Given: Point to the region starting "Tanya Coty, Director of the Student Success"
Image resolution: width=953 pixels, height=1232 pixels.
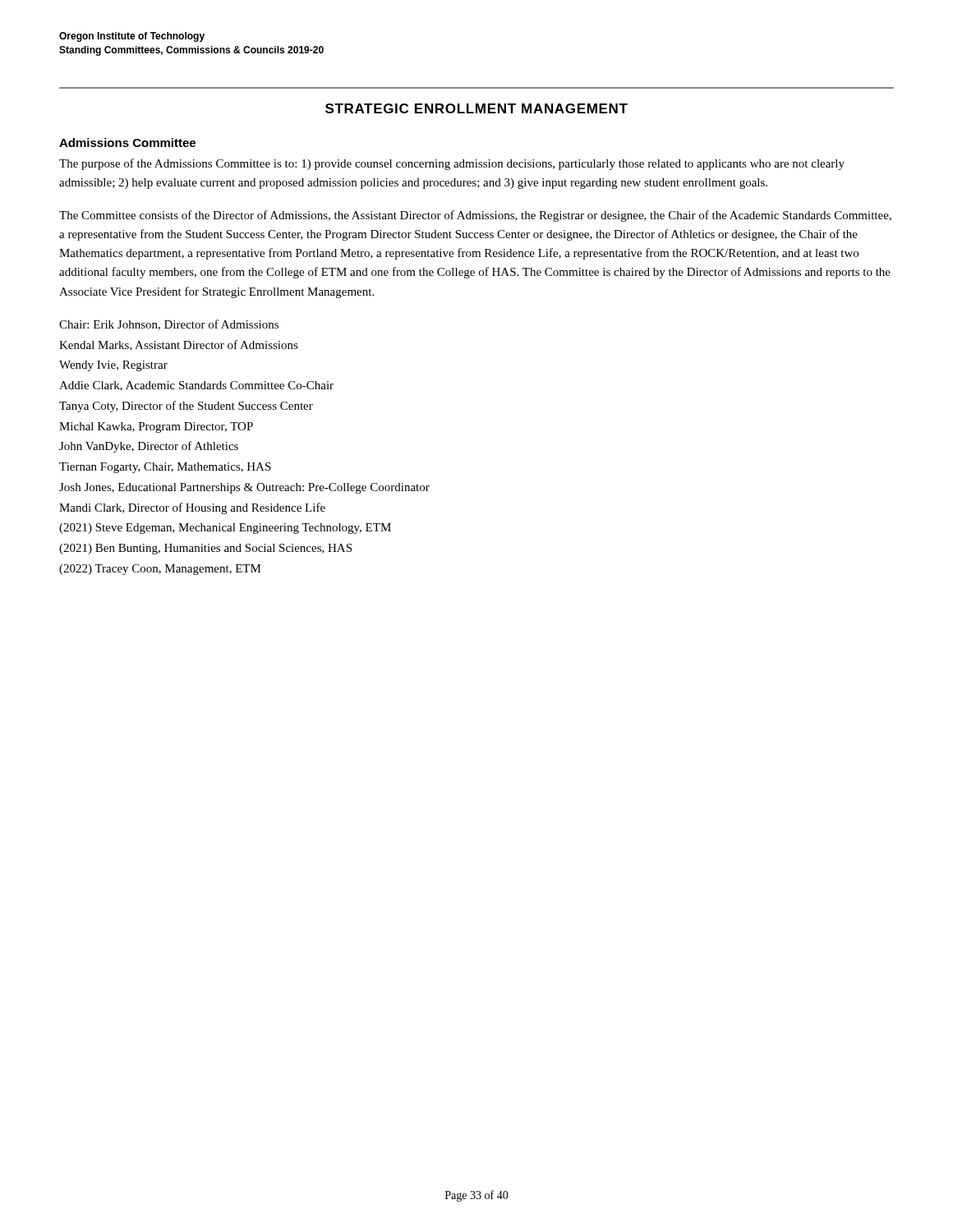Looking at the screenshot, I should pyautogui.click(x=186, y=406).
